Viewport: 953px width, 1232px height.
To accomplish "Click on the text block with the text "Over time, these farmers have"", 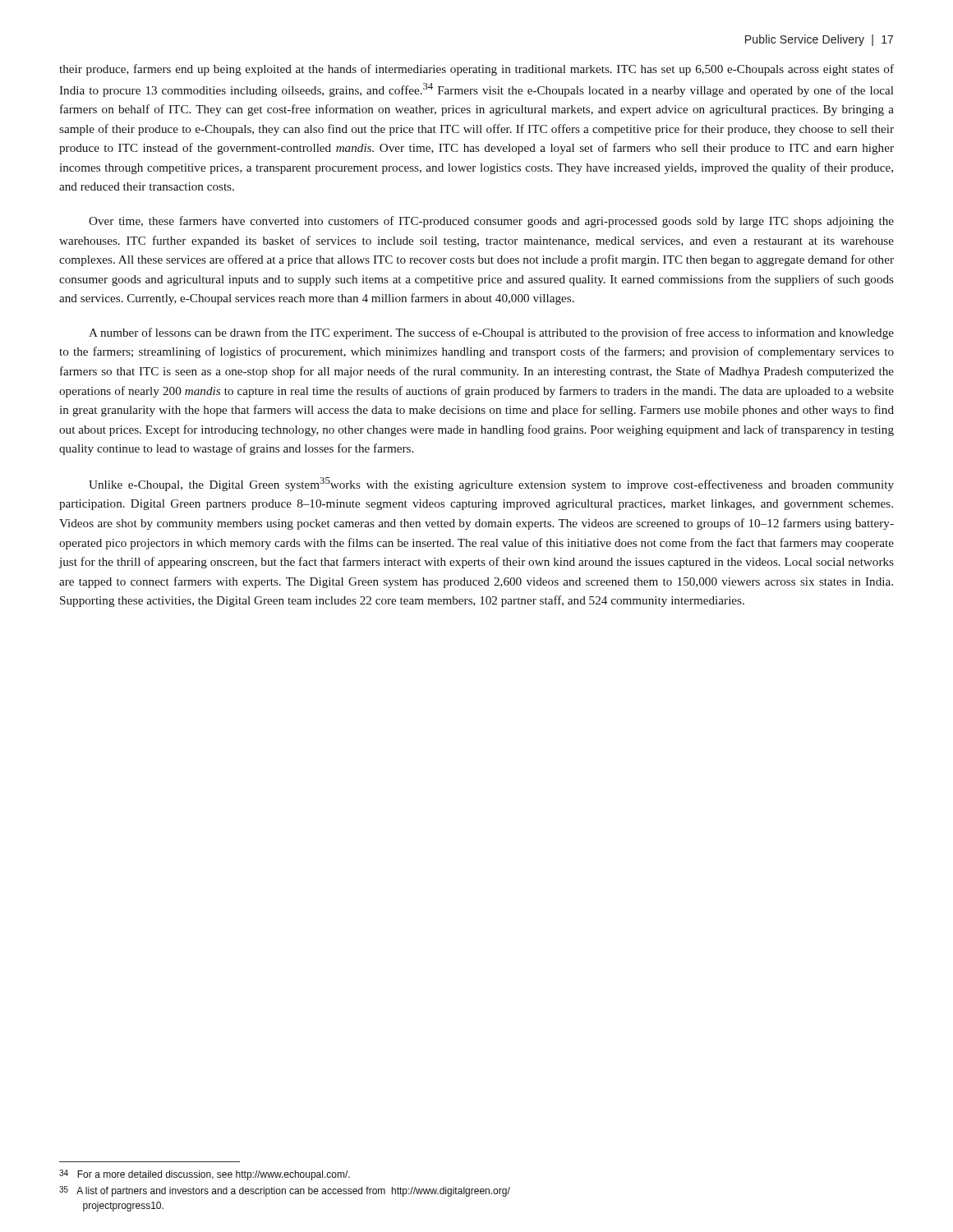I will (476, 259).
